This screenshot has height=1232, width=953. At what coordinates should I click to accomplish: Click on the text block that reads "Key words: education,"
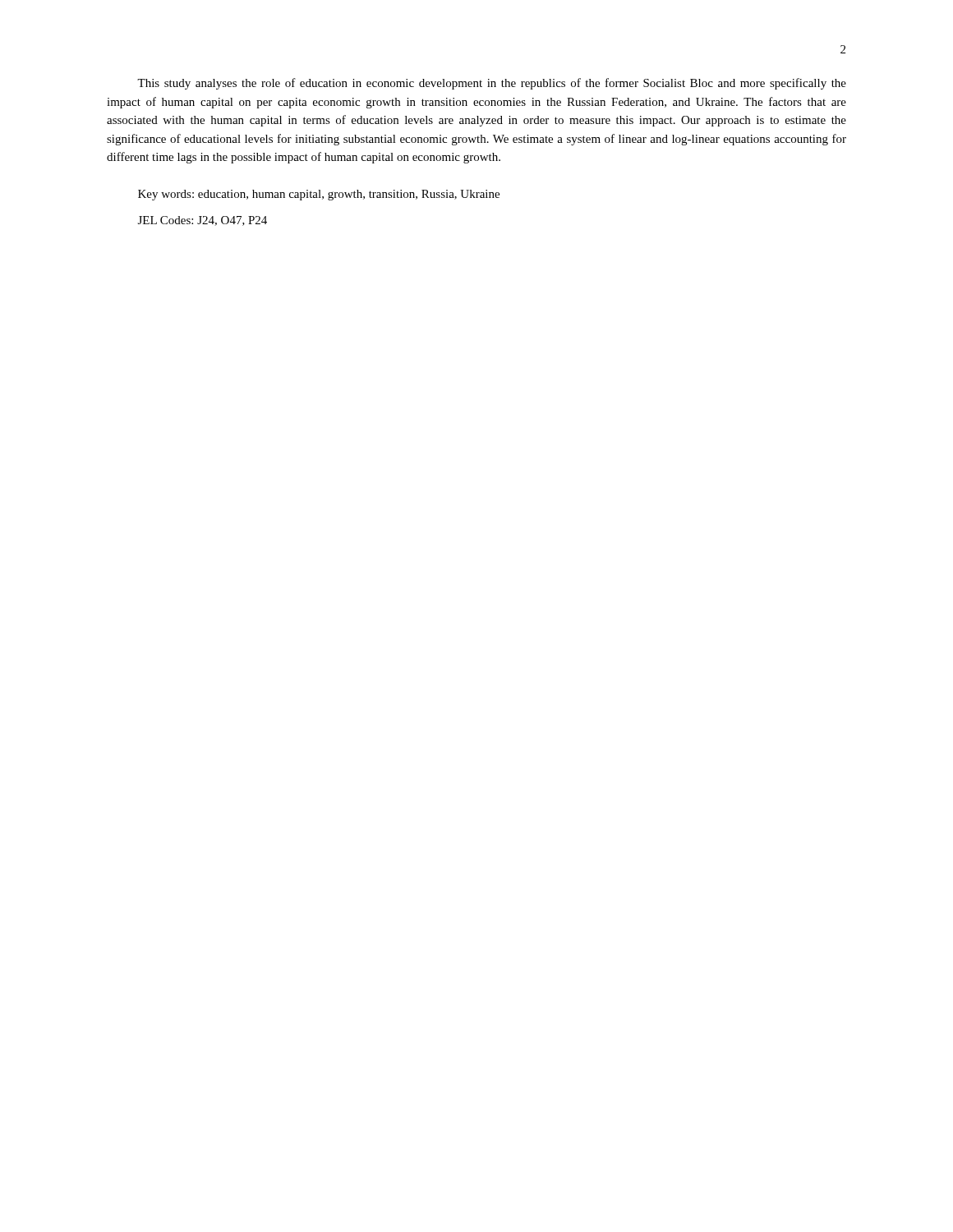[319, 193]
